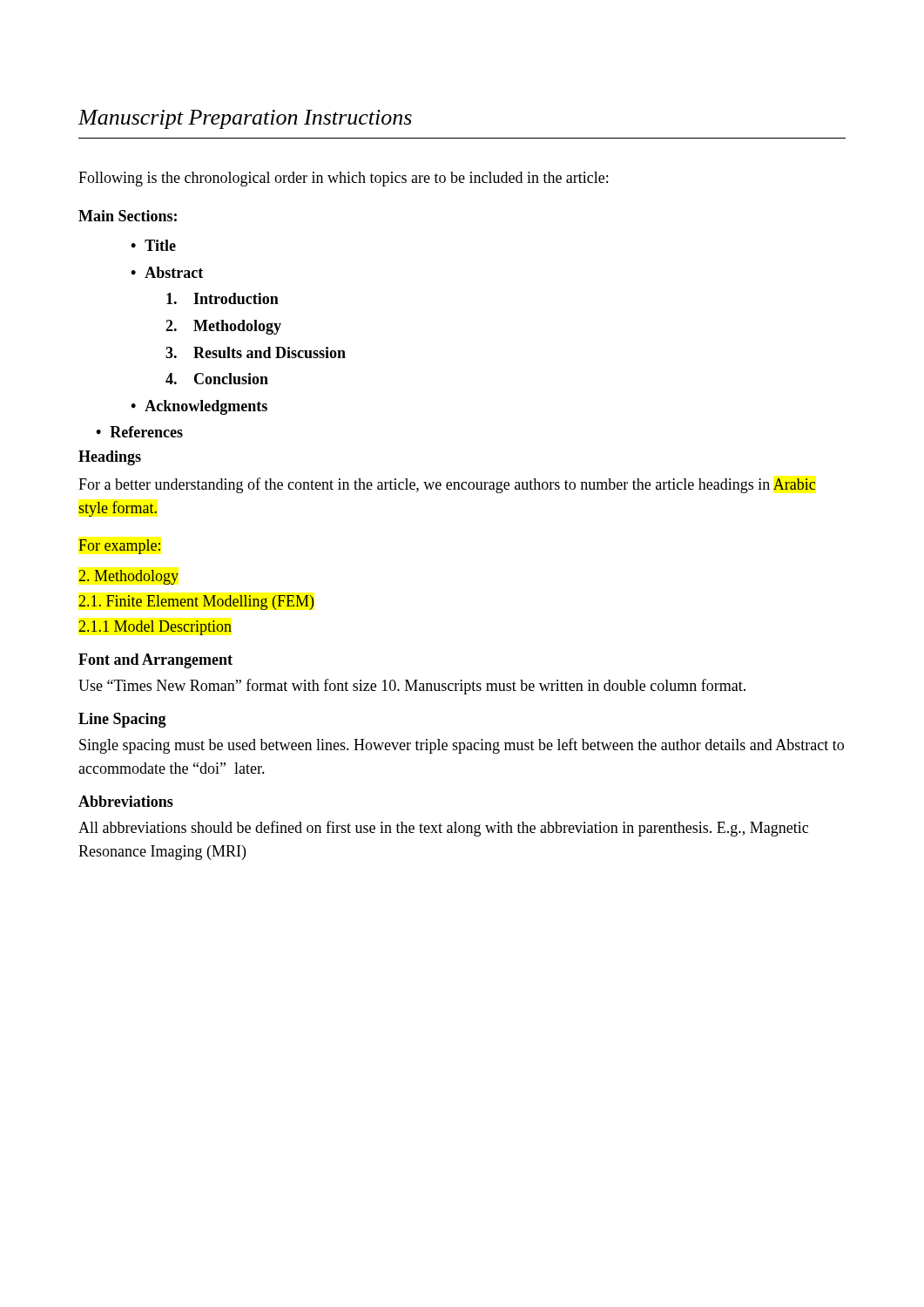Locate the passage starting "Manuscript Preparation Instructions"

(x=245, y=119)
